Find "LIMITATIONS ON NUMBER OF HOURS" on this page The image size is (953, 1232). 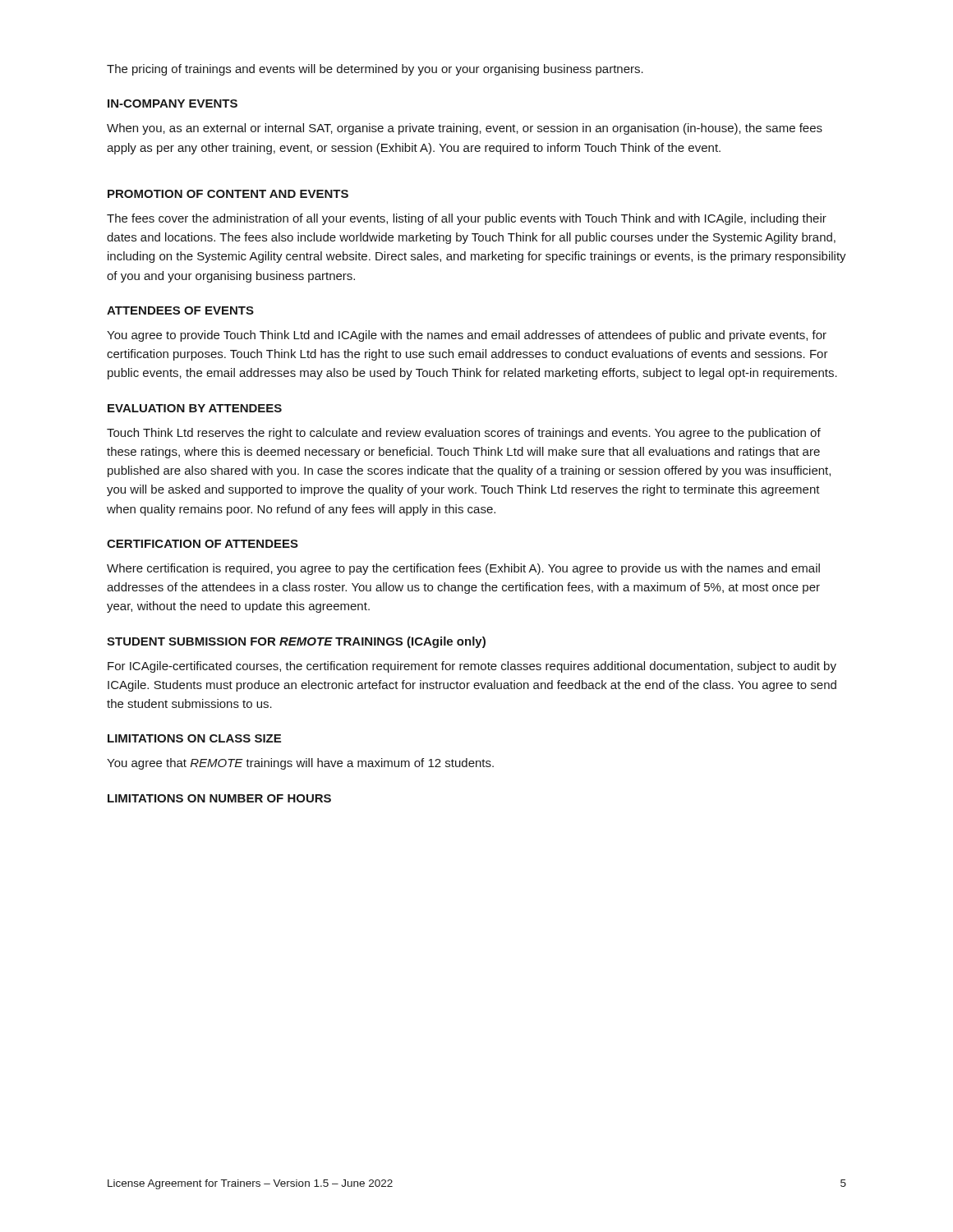[x=219, y=798]
